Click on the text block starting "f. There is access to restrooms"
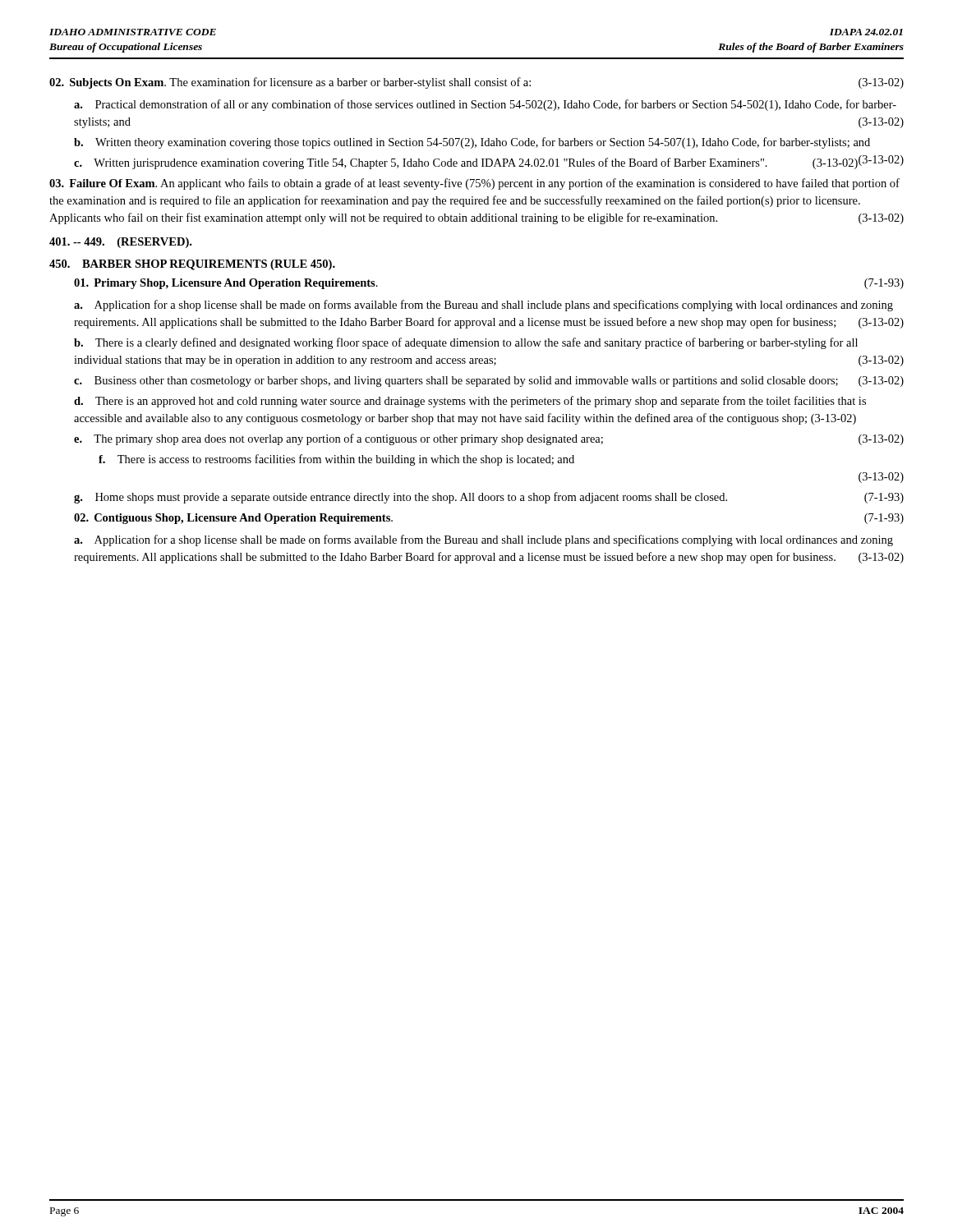This screenshot has width=953, height=1232. point(501,469)
